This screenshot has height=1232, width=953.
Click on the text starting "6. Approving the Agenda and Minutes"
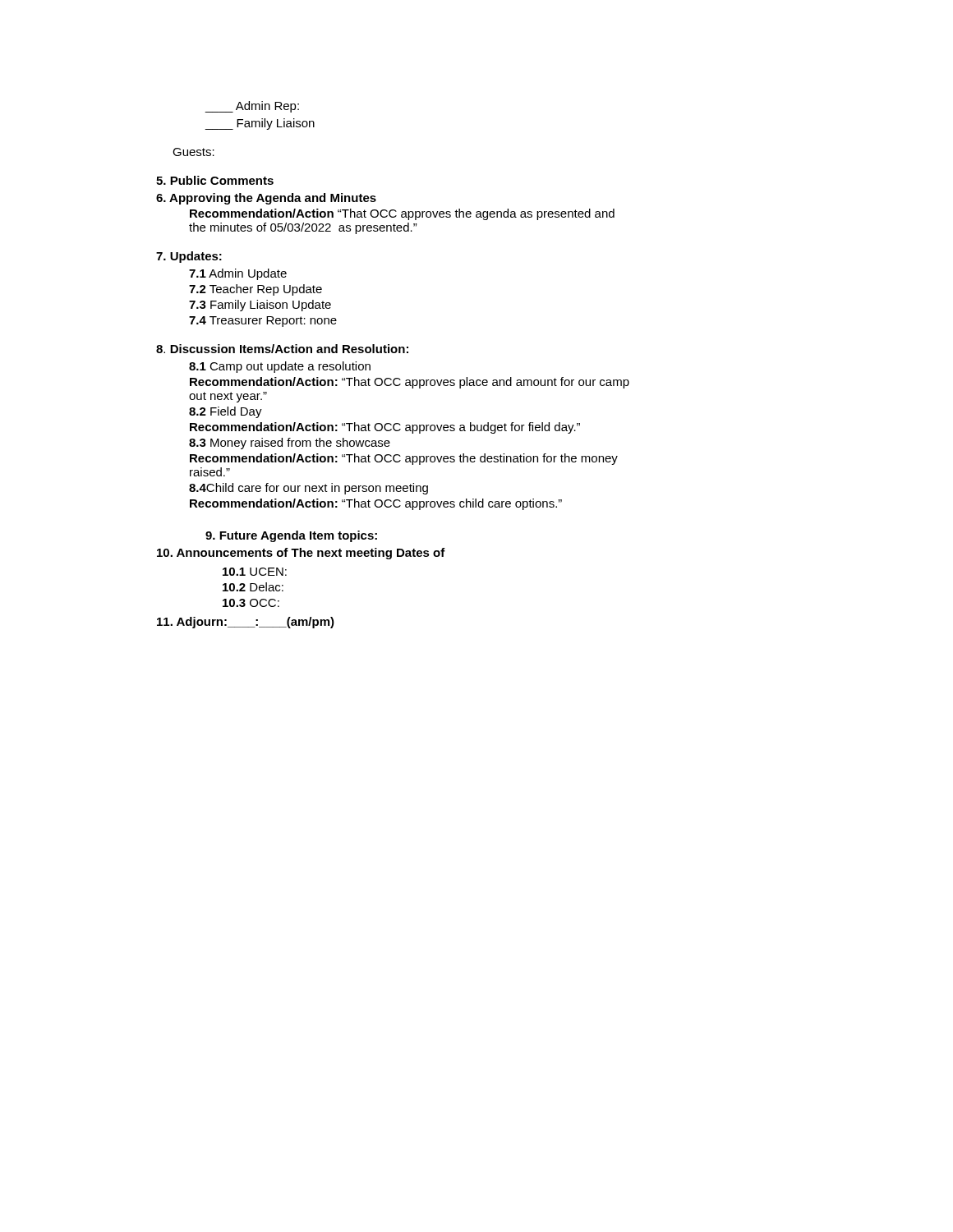[x=266, y=198]
